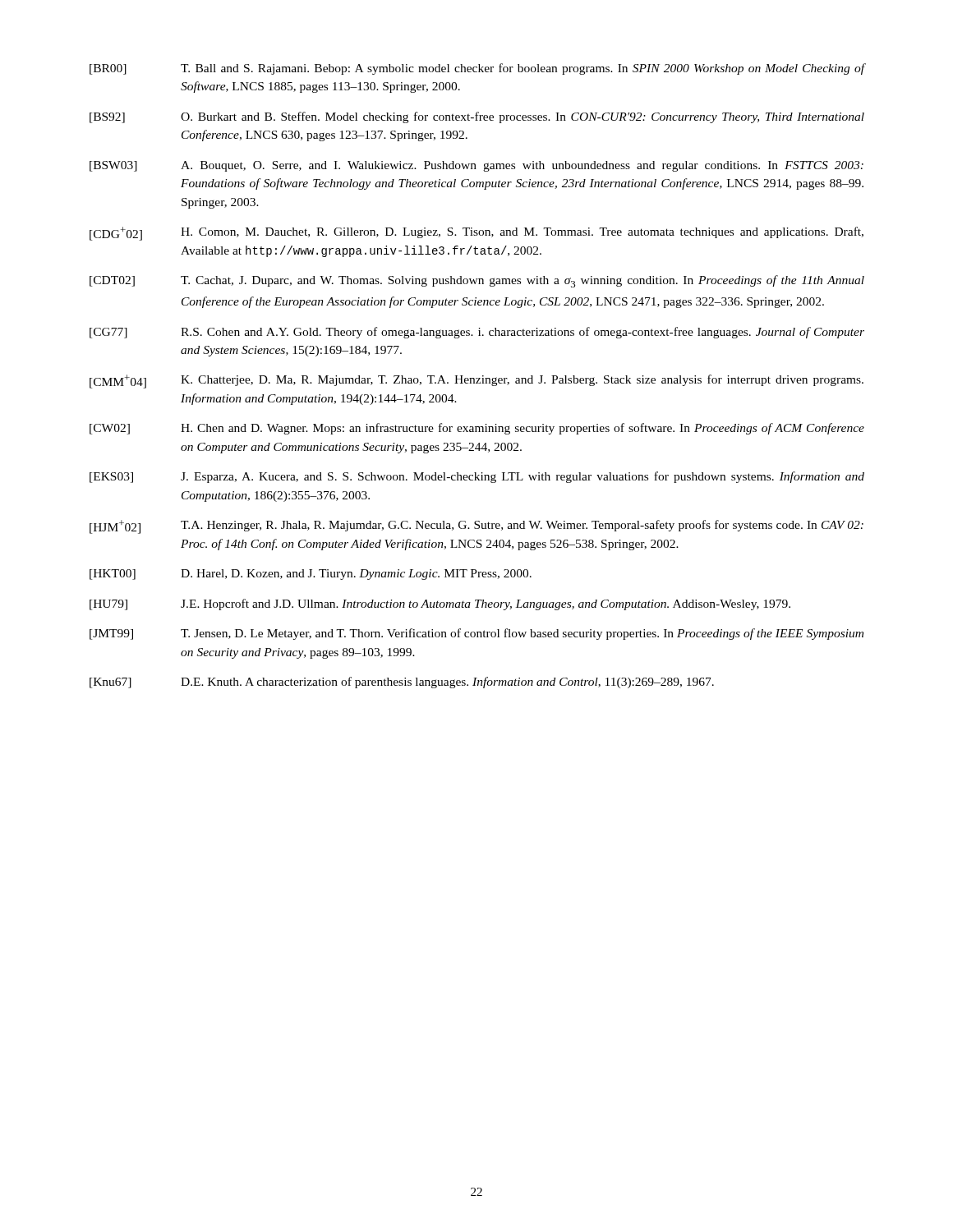Click on the list item containing "[HJM+02] T.A. Henzinger,"
953x1232 pixels.
(x=476, y=534)
